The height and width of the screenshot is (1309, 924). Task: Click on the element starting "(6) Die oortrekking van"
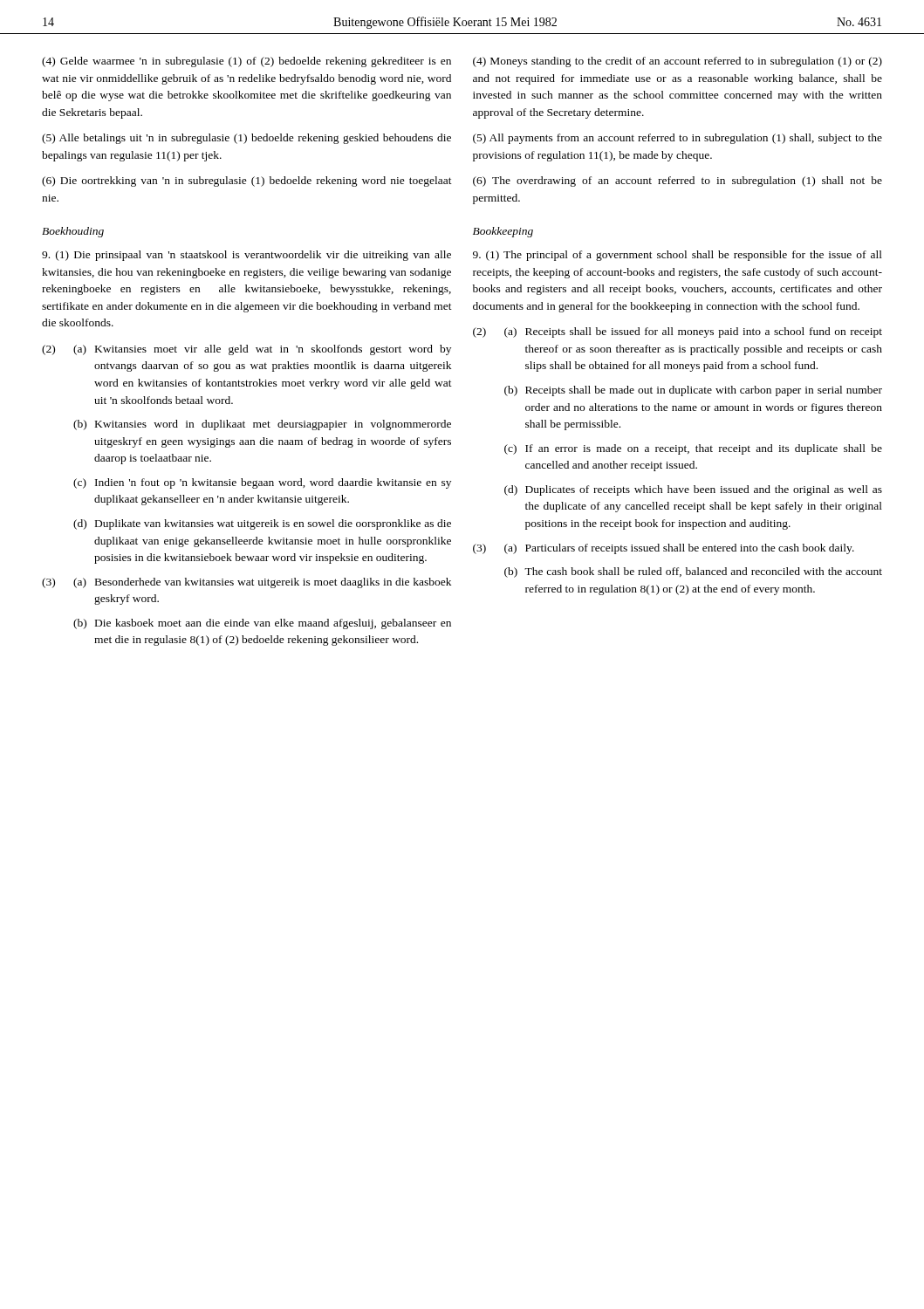coord(247,189)
